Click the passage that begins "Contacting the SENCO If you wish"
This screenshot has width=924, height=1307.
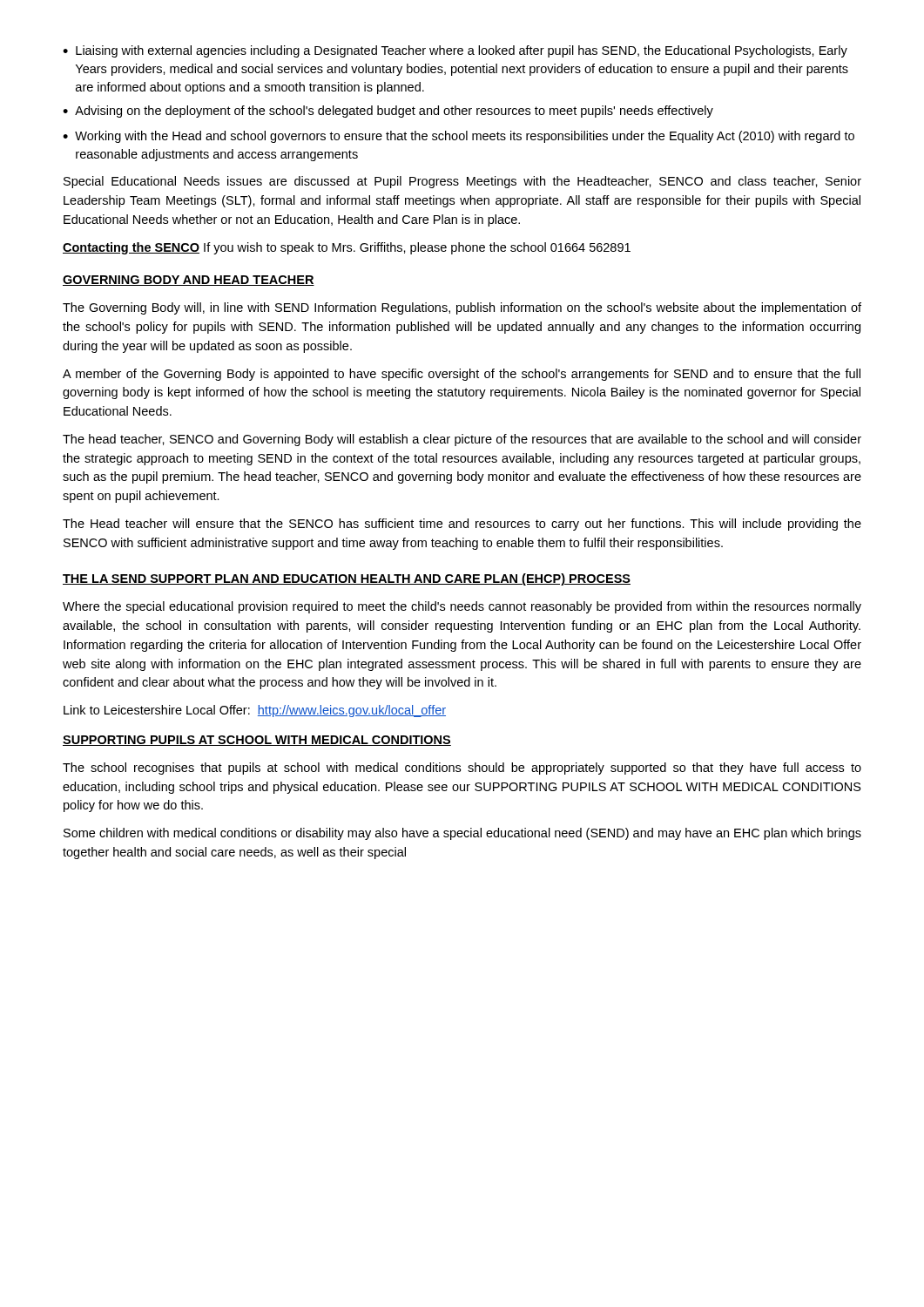click(x=347, y=247)
